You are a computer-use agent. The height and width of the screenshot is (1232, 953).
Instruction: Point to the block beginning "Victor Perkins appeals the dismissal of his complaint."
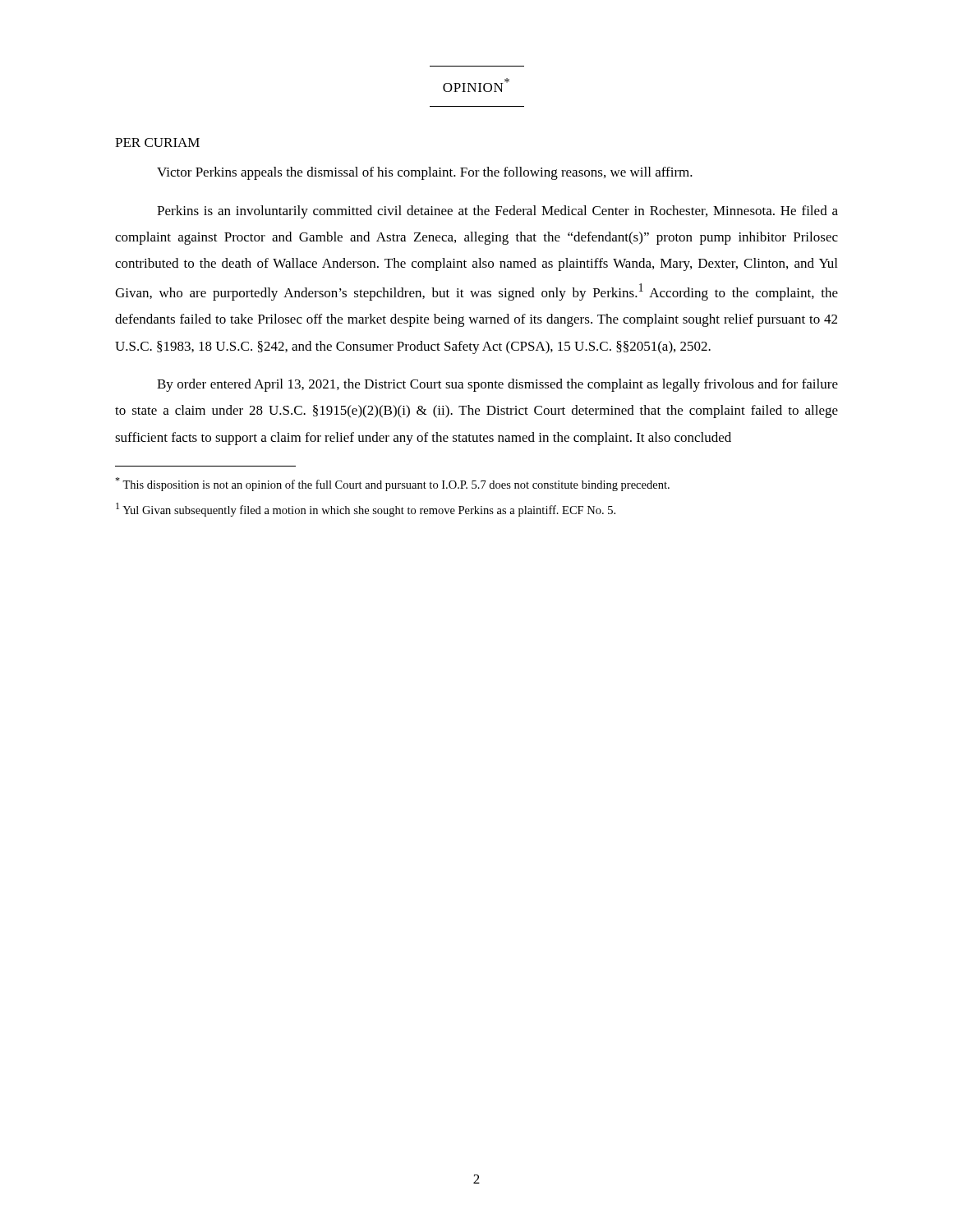point(425,172)
